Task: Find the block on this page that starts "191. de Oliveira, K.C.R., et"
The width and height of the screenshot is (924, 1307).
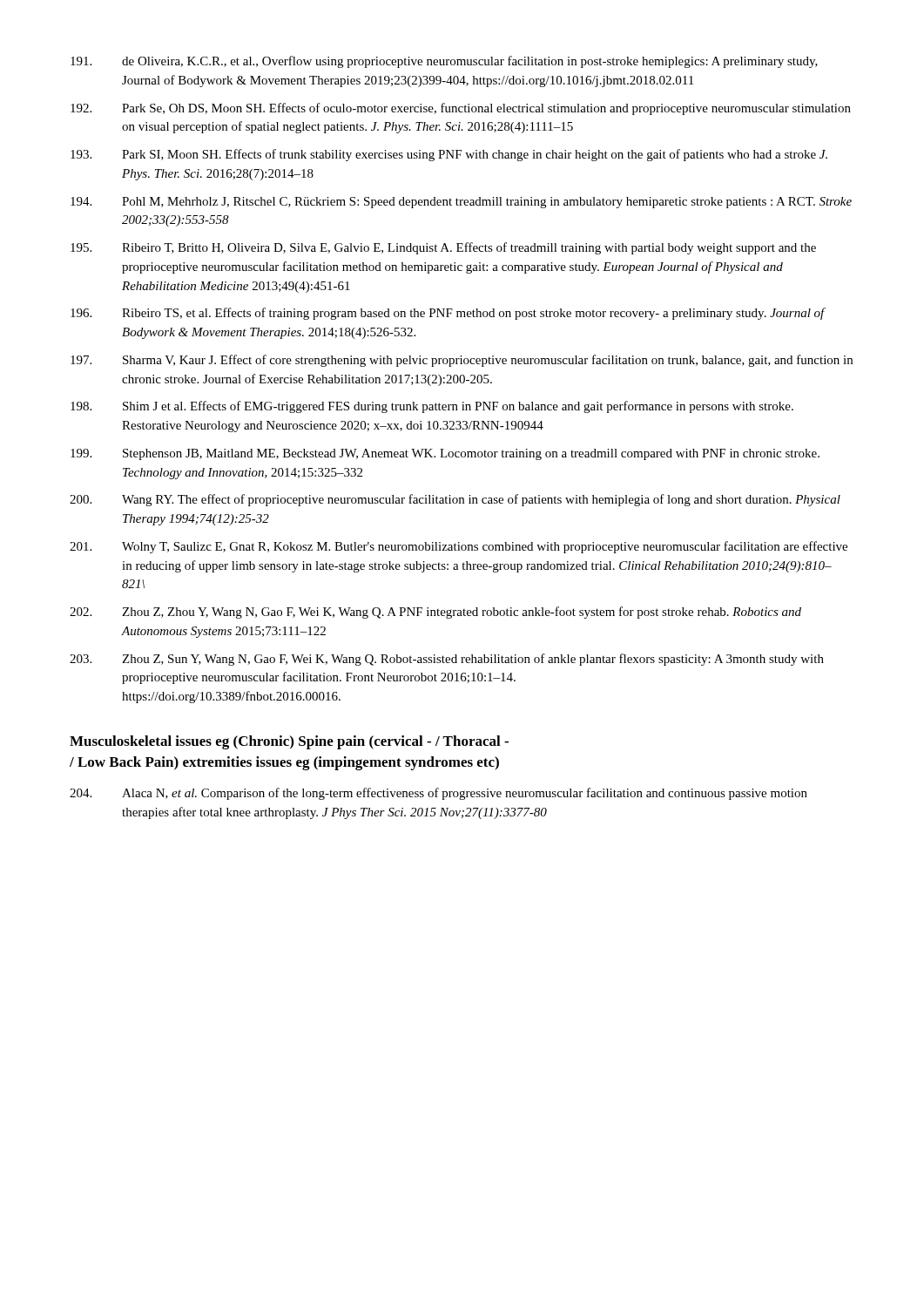Action: point(462,71)
